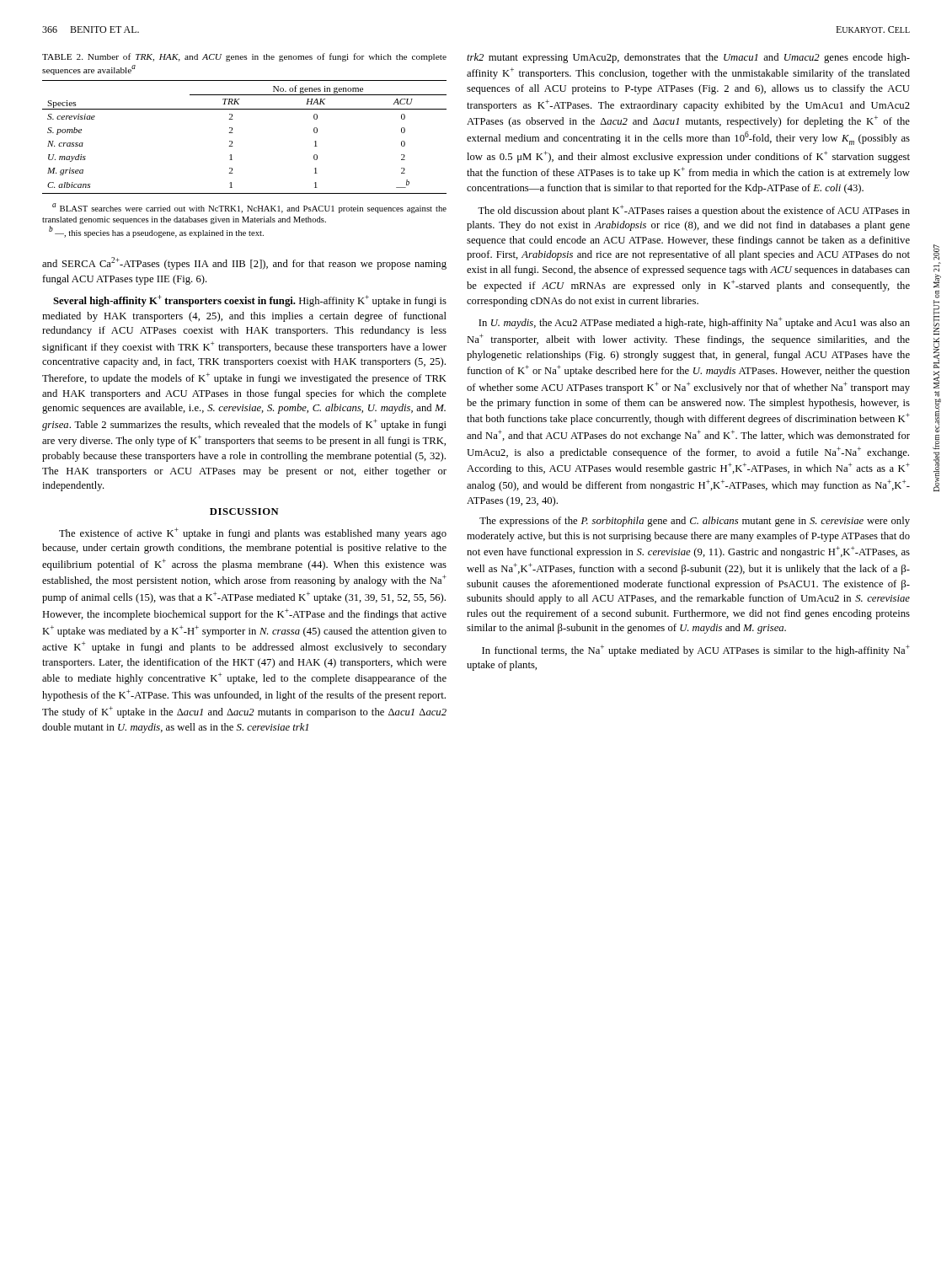Select the caption
This screenshot has height=1264, width=952.
click(244, 63)
